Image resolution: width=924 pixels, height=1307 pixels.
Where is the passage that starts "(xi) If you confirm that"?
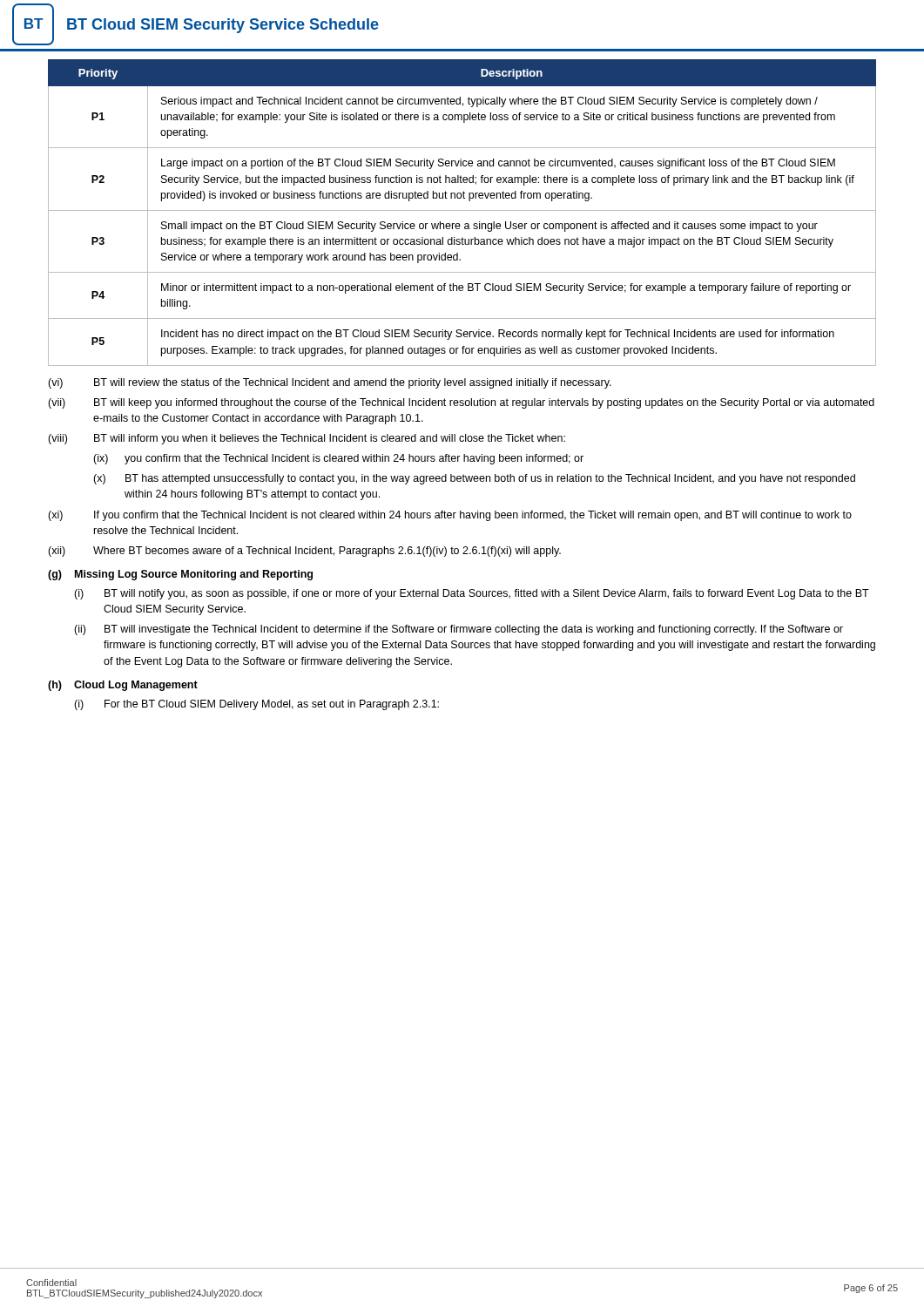[462, 522]
